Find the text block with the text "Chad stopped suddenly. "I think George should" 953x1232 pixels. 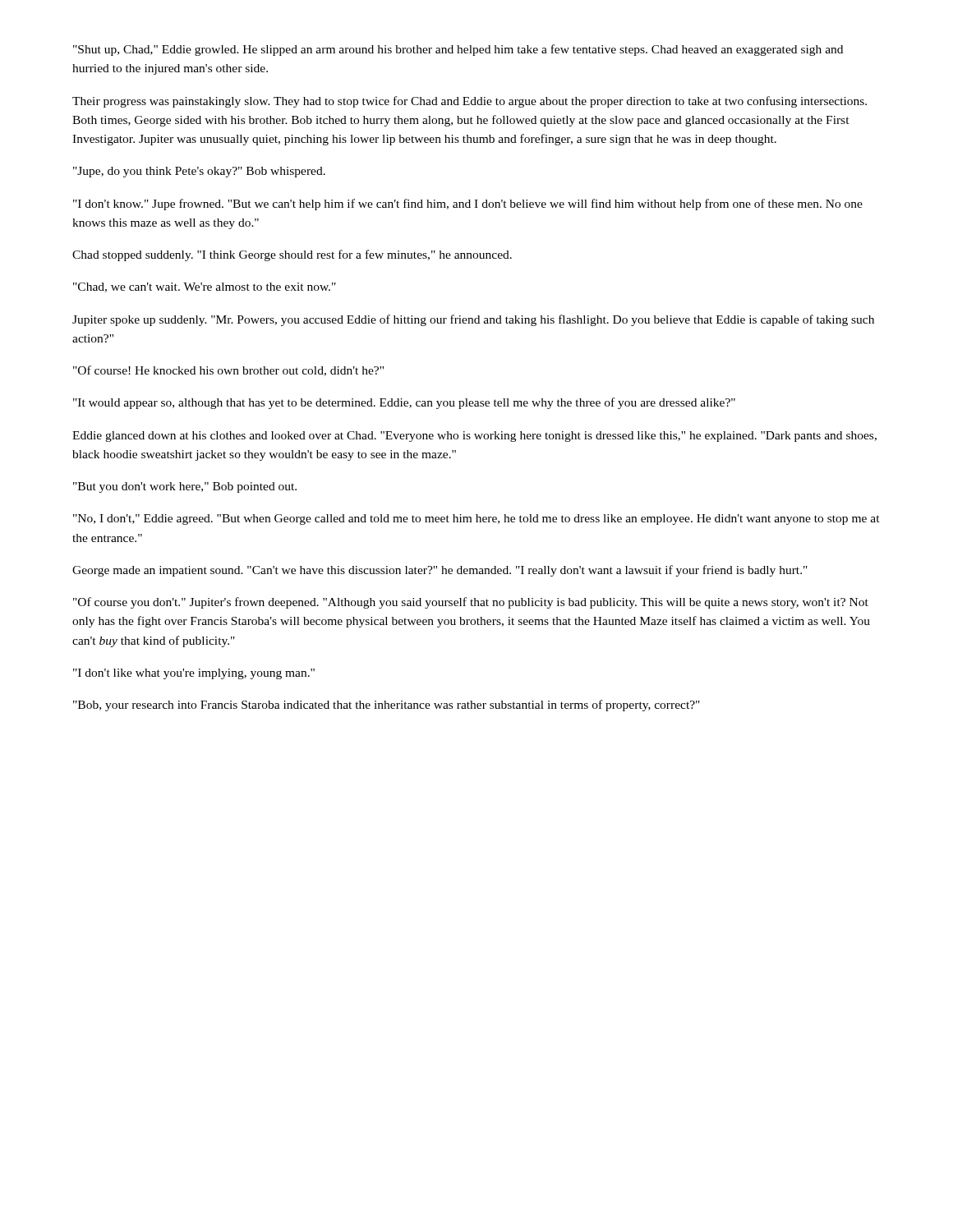pyautogui.click(x=292, y=254)
